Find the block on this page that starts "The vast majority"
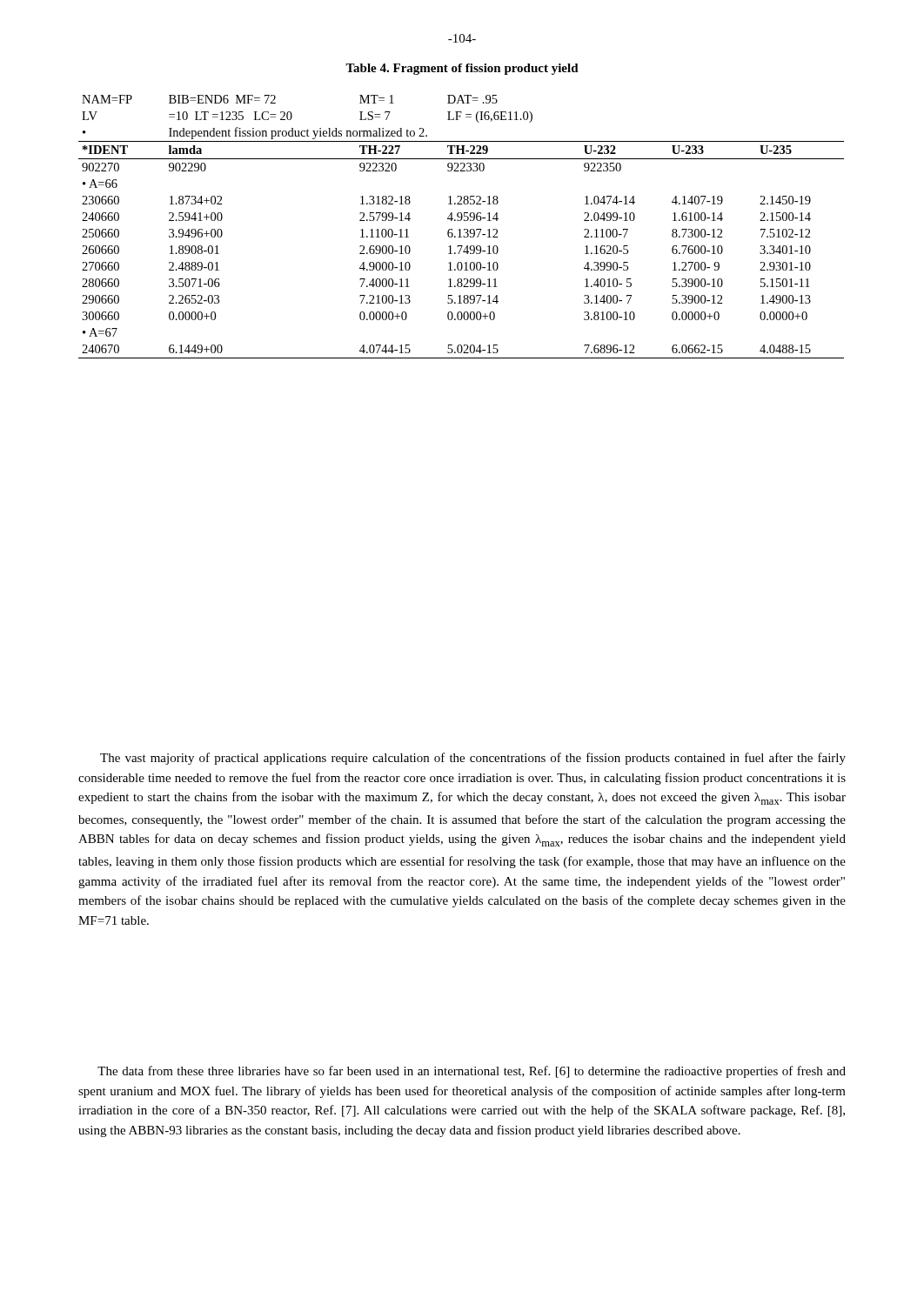The height and width of the screenshot is (1305, 924). [x=462, y=839]
